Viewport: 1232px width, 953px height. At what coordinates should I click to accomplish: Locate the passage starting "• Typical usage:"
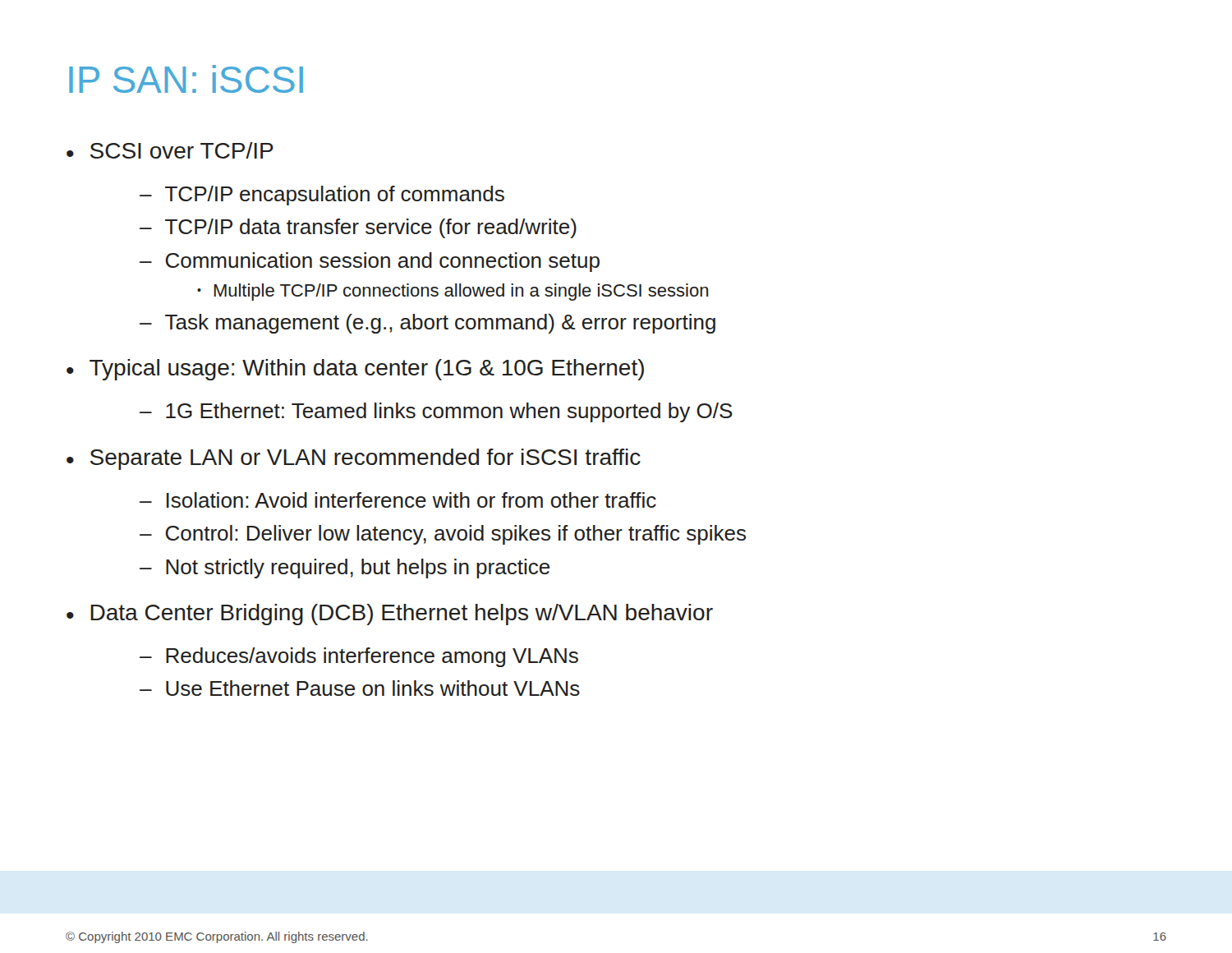[355, 370]
